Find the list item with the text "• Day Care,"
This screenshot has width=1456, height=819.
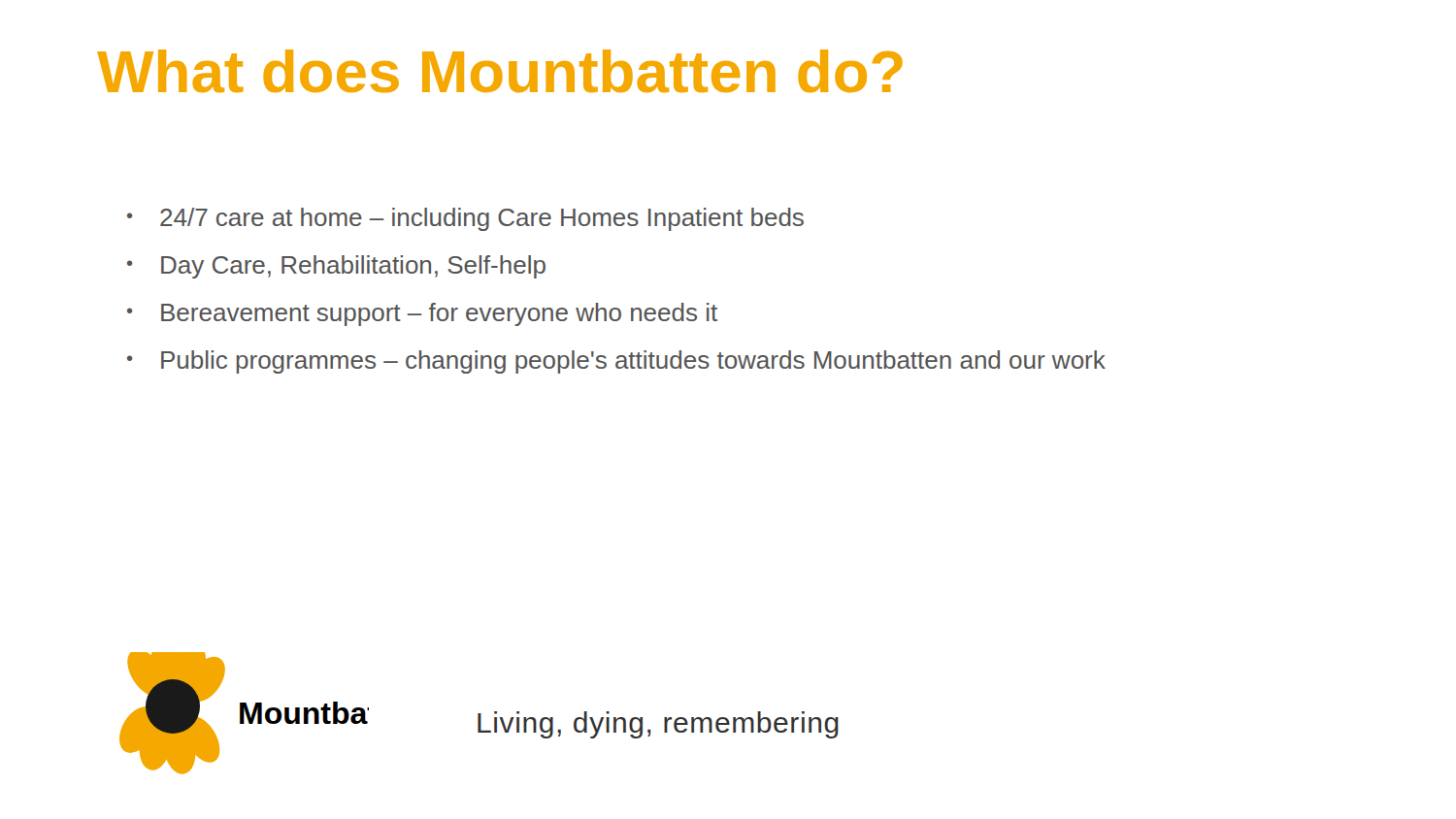pyautogui.click(x=336, y=265)
